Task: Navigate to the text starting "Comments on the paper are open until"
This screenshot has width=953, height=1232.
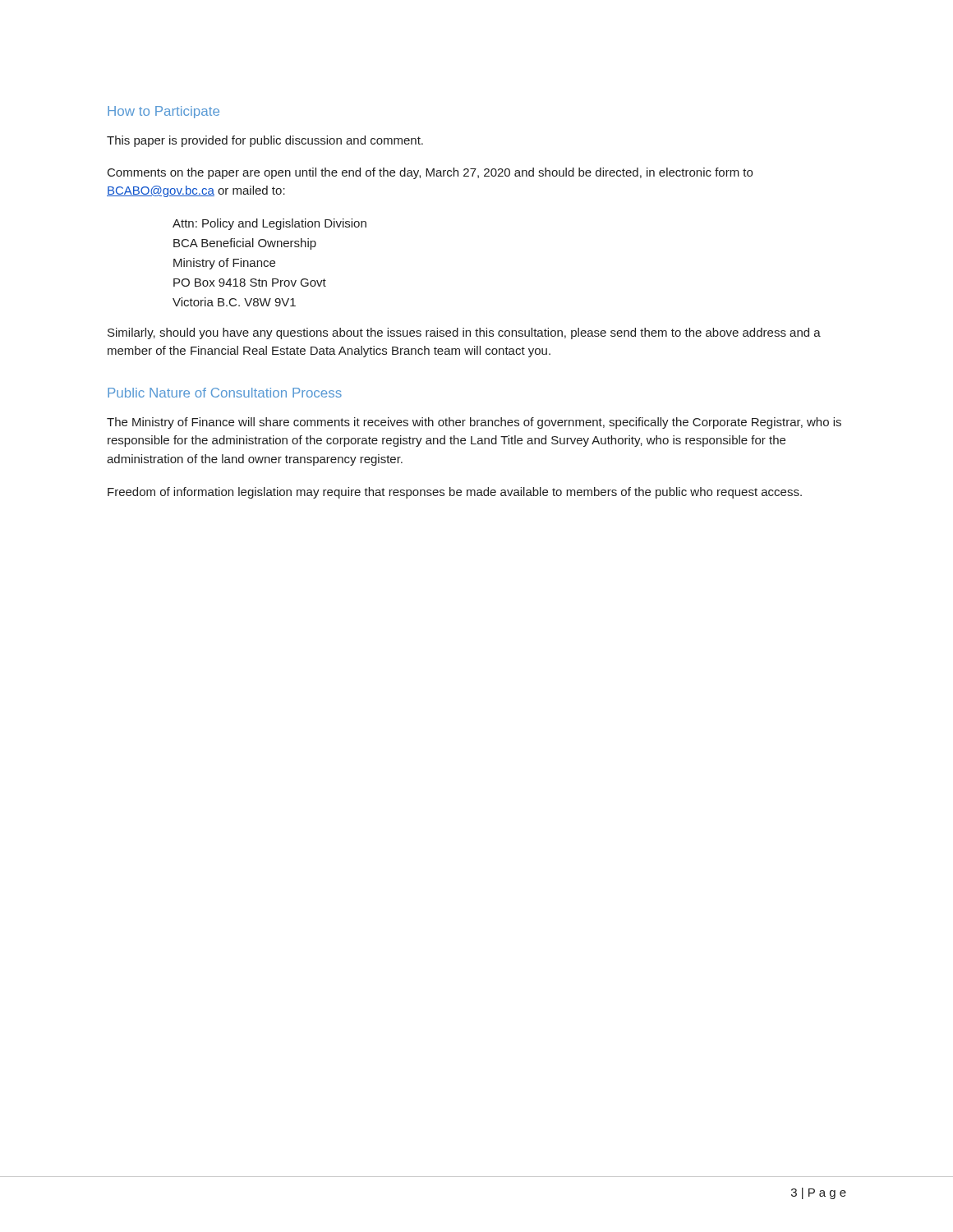Action: [430, 181]
